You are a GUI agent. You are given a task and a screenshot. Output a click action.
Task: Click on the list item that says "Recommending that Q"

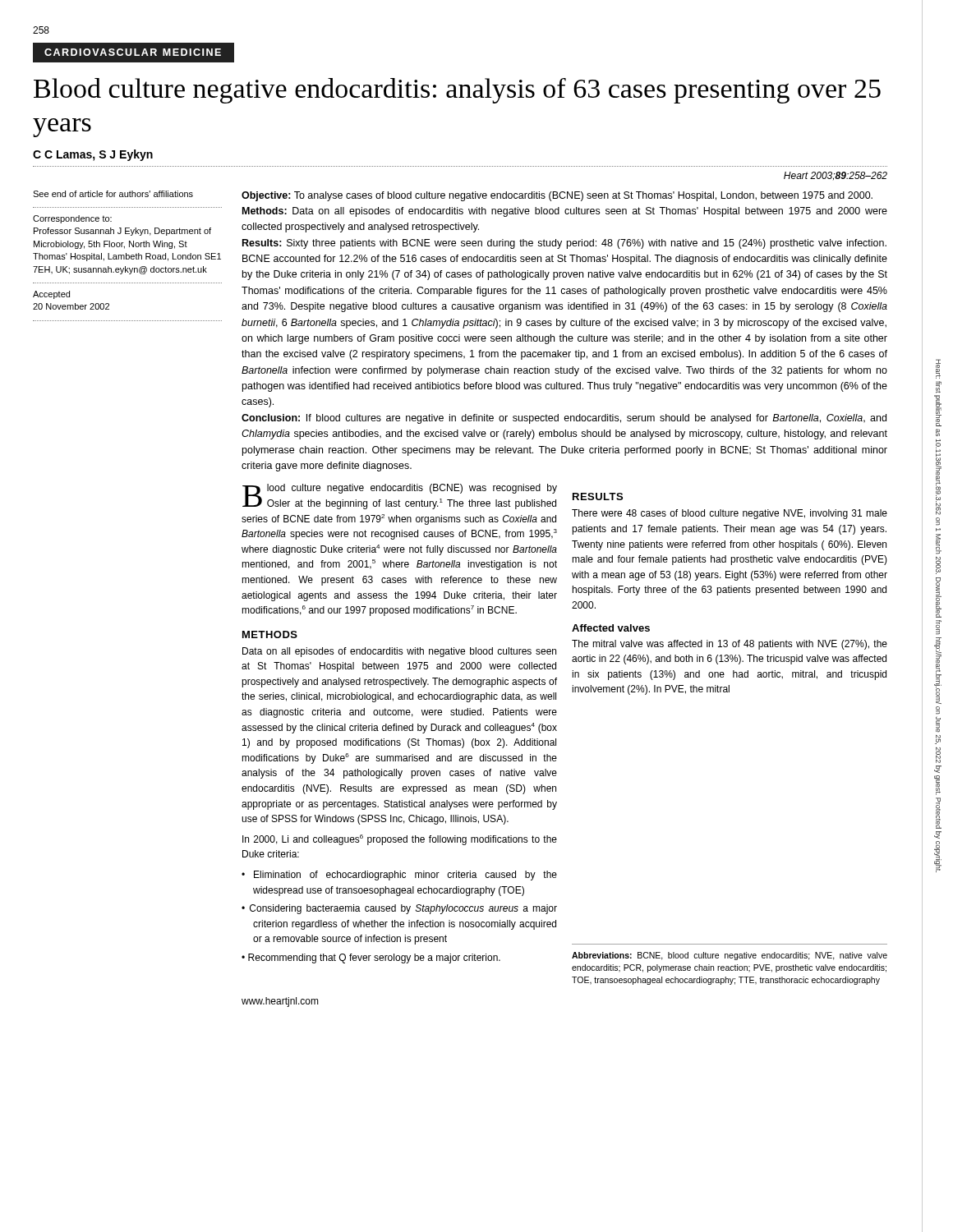(x=374, y=958)
